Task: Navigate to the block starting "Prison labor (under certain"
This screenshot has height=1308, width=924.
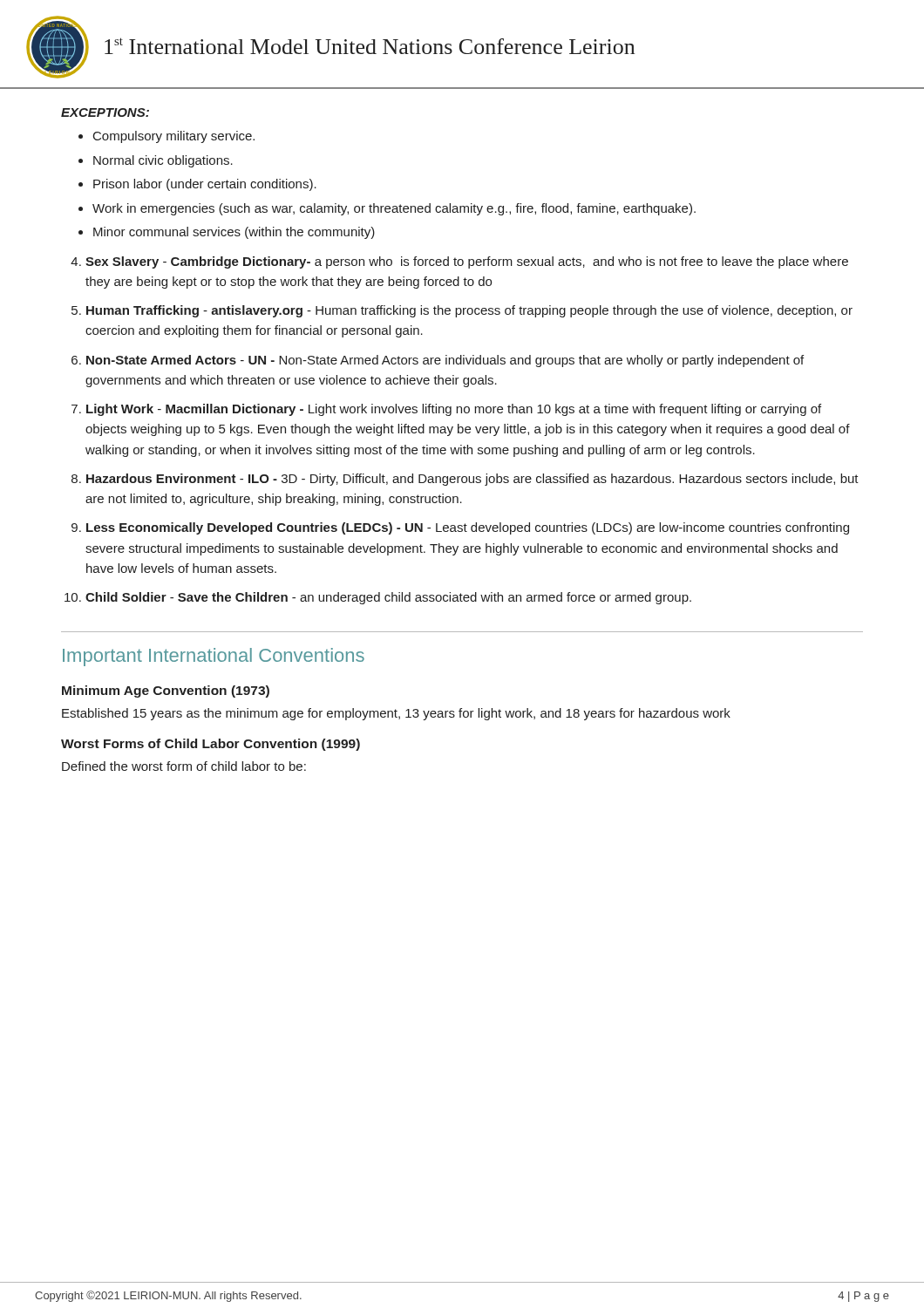Action: (x=205, y=184)
